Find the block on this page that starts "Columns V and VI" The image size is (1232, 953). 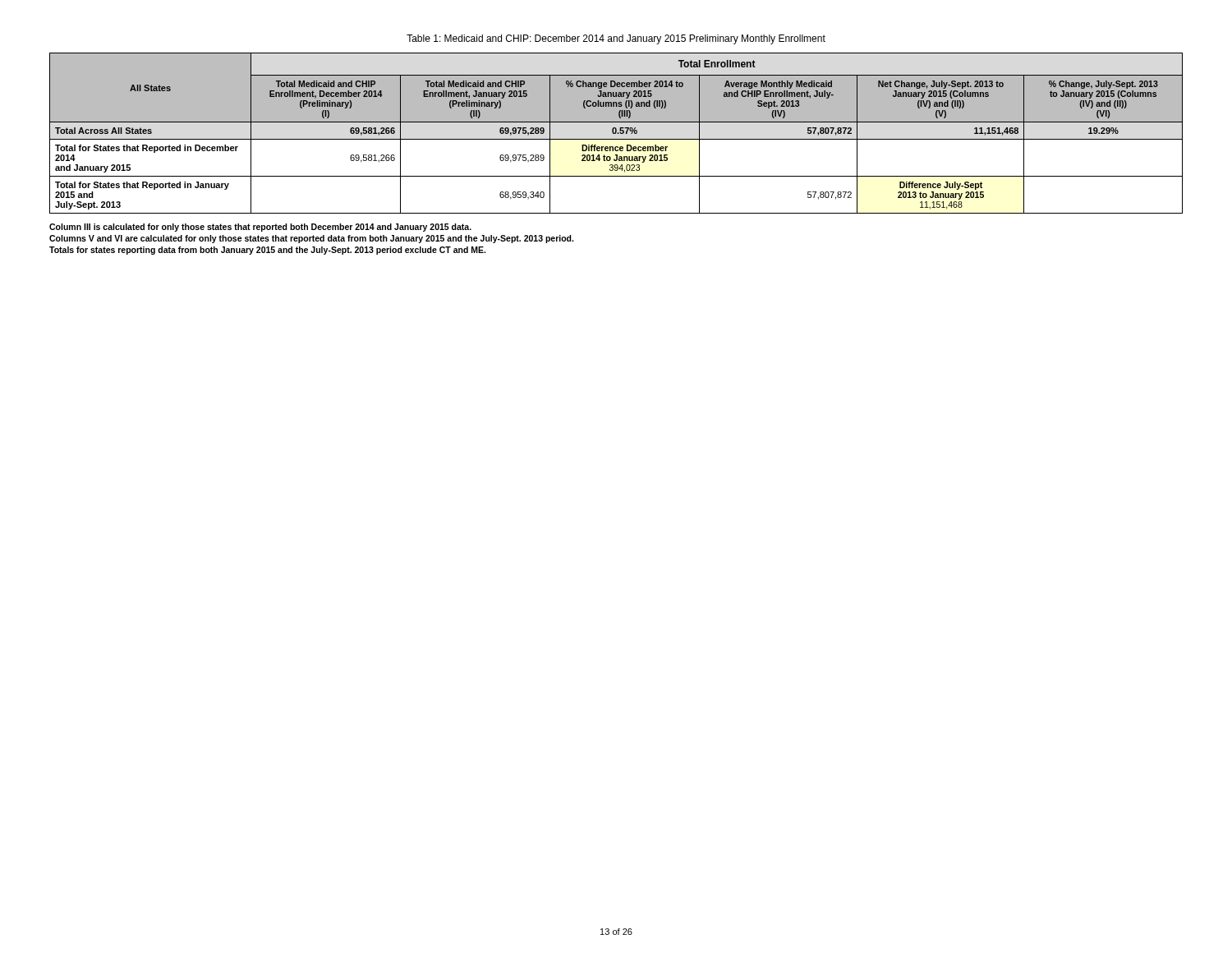311,239
